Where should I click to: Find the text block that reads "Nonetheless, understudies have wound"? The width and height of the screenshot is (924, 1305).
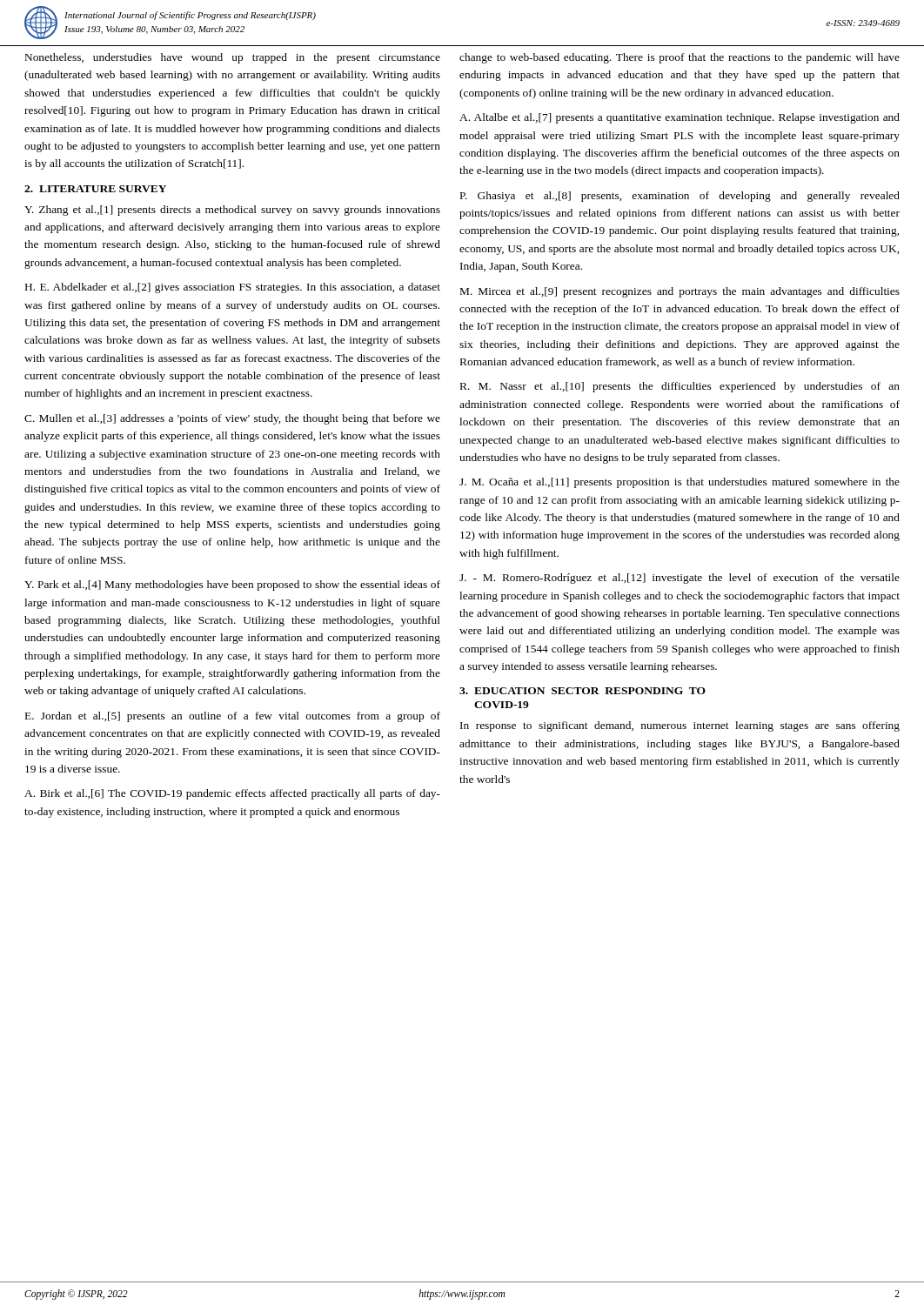[x=232, y=110]
